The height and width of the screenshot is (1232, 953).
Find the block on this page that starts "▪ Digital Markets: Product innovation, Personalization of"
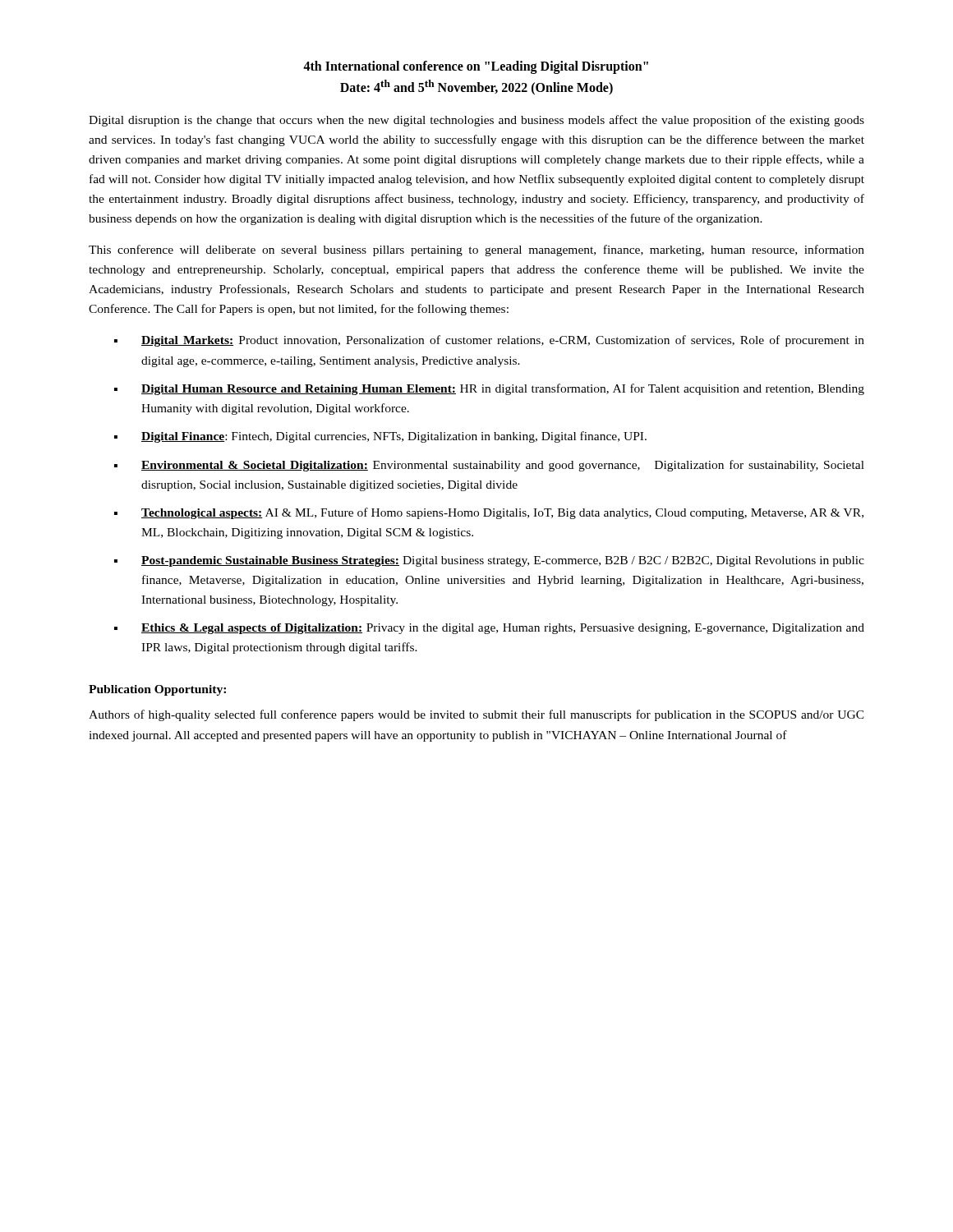click(x=489, y=350)
